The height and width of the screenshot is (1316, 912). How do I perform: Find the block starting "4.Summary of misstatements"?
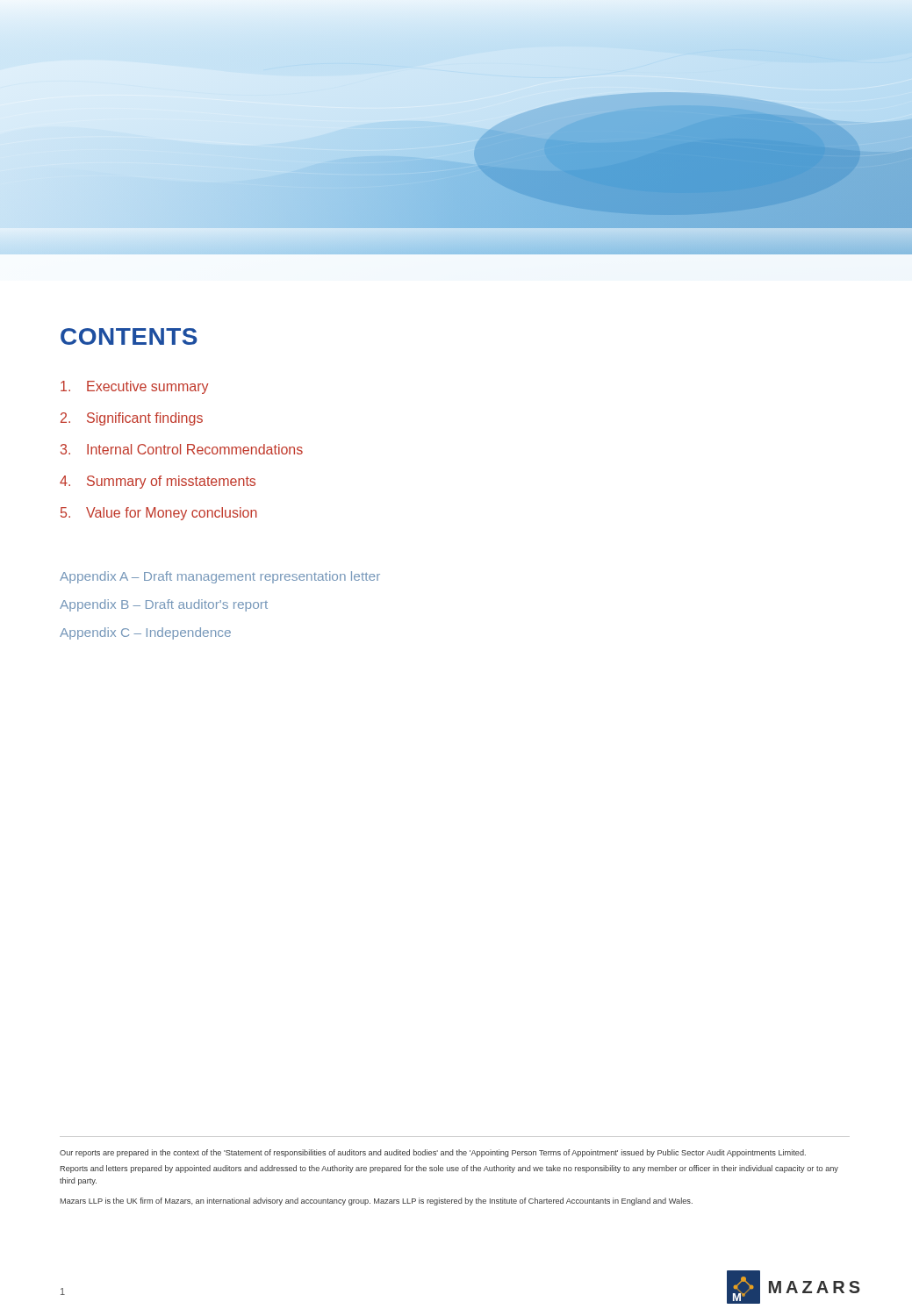pyautogui.click(x=158, y=482)
